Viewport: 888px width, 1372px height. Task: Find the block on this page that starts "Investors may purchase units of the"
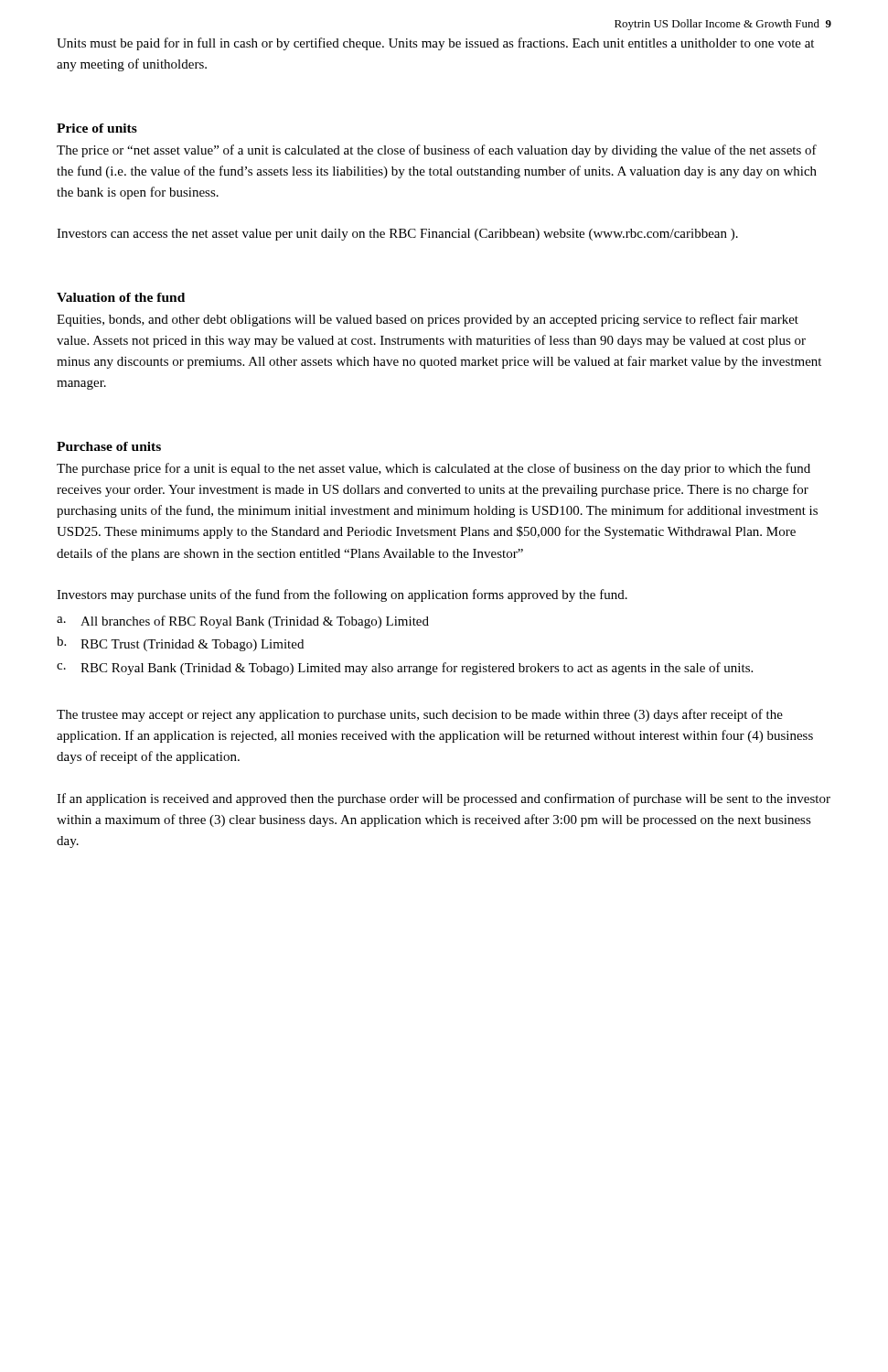(x=342, y=594)
